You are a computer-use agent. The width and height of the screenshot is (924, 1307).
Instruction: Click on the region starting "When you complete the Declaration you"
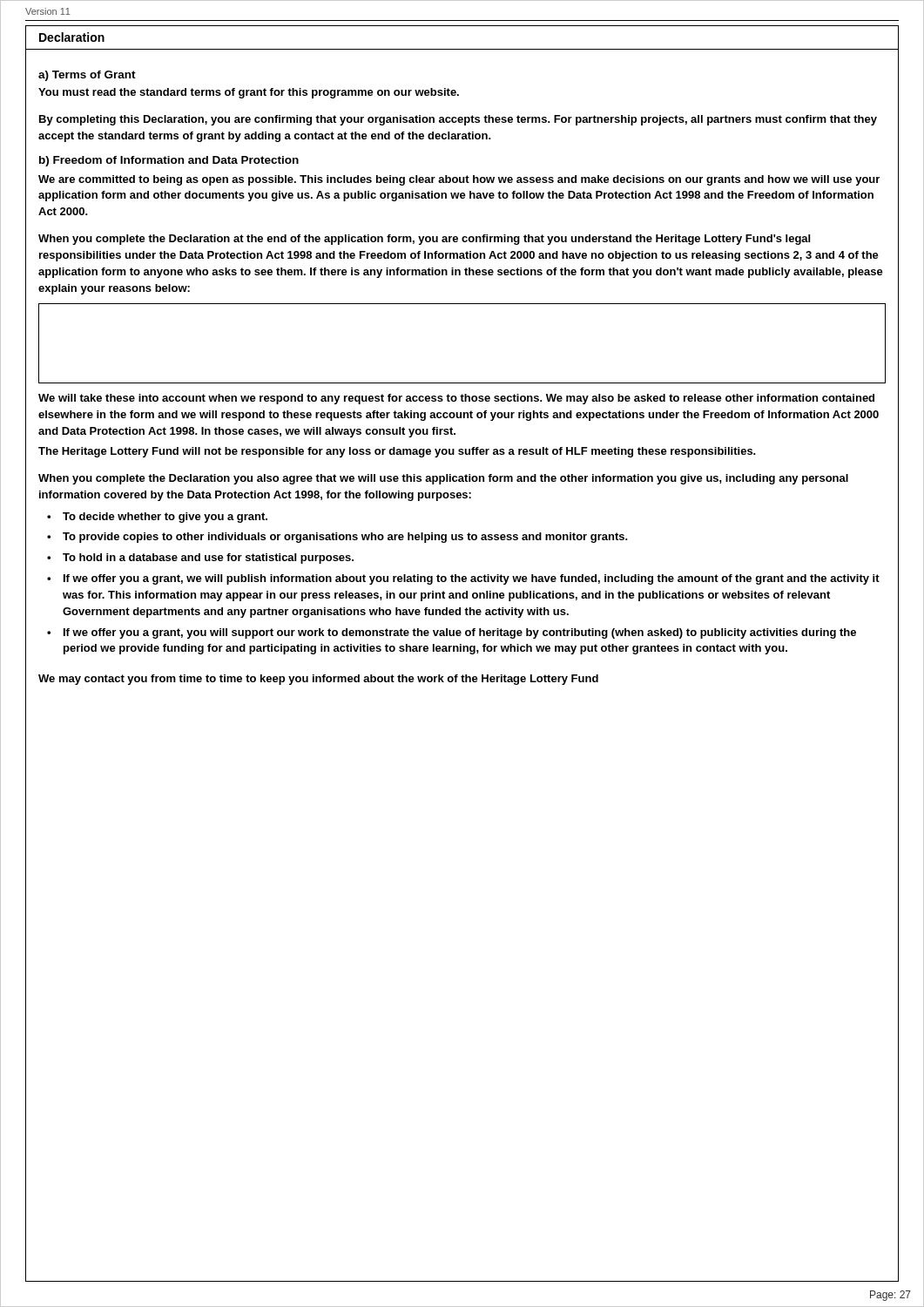point(443,486)
